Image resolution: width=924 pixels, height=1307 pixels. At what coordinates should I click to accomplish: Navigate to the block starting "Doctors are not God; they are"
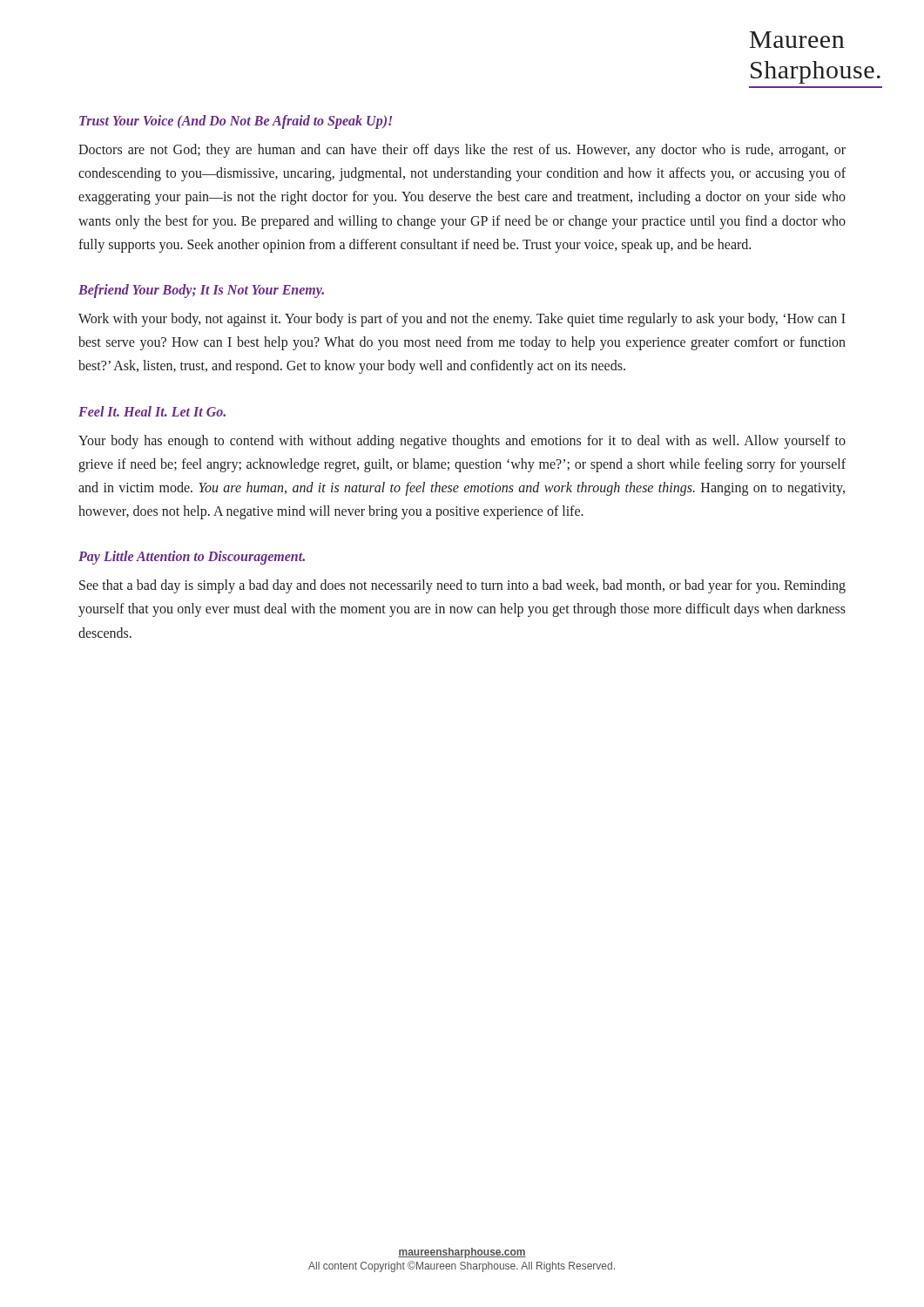coord(462,197)
